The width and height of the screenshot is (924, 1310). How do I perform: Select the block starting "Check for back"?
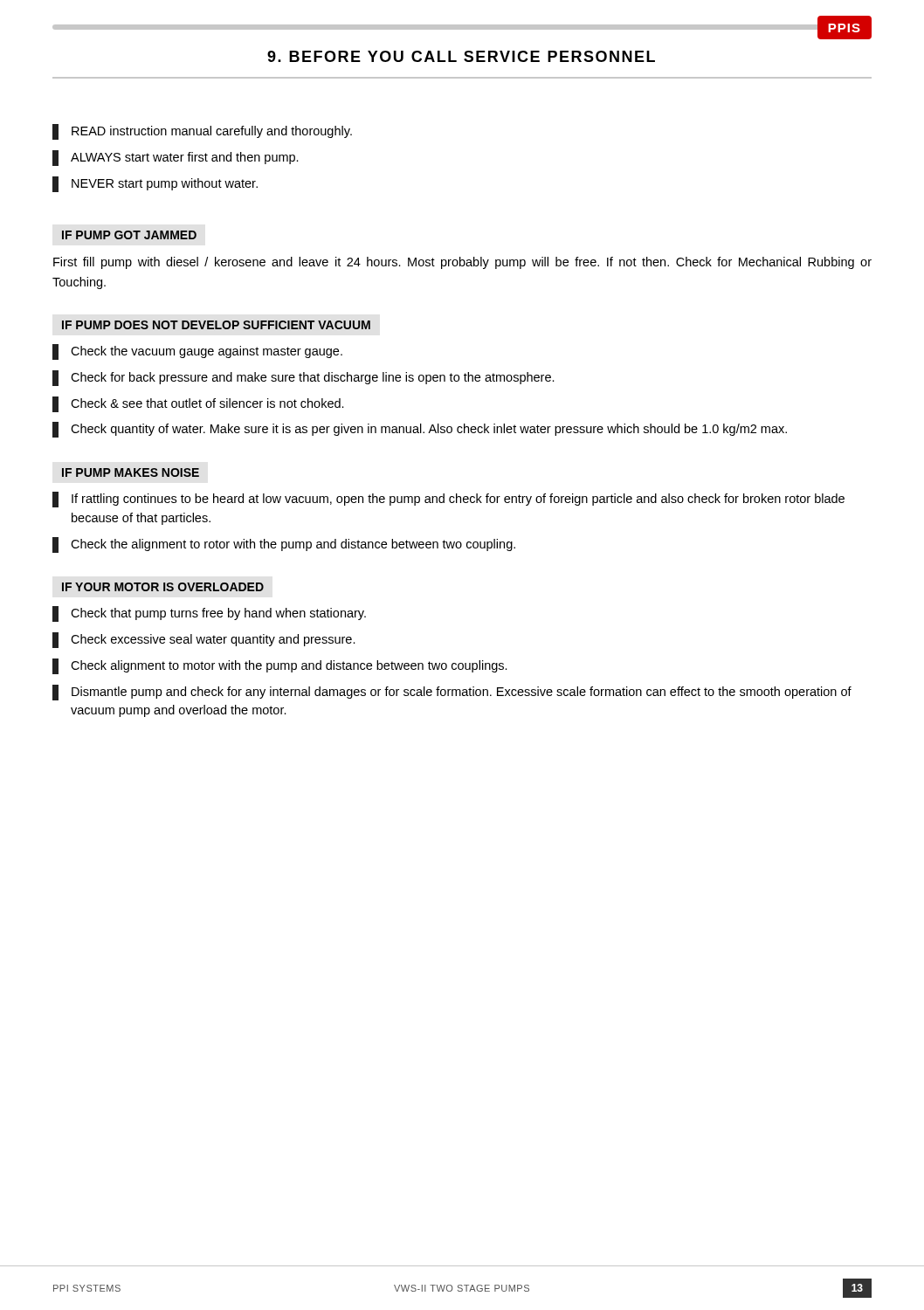[x=304, y=378]
